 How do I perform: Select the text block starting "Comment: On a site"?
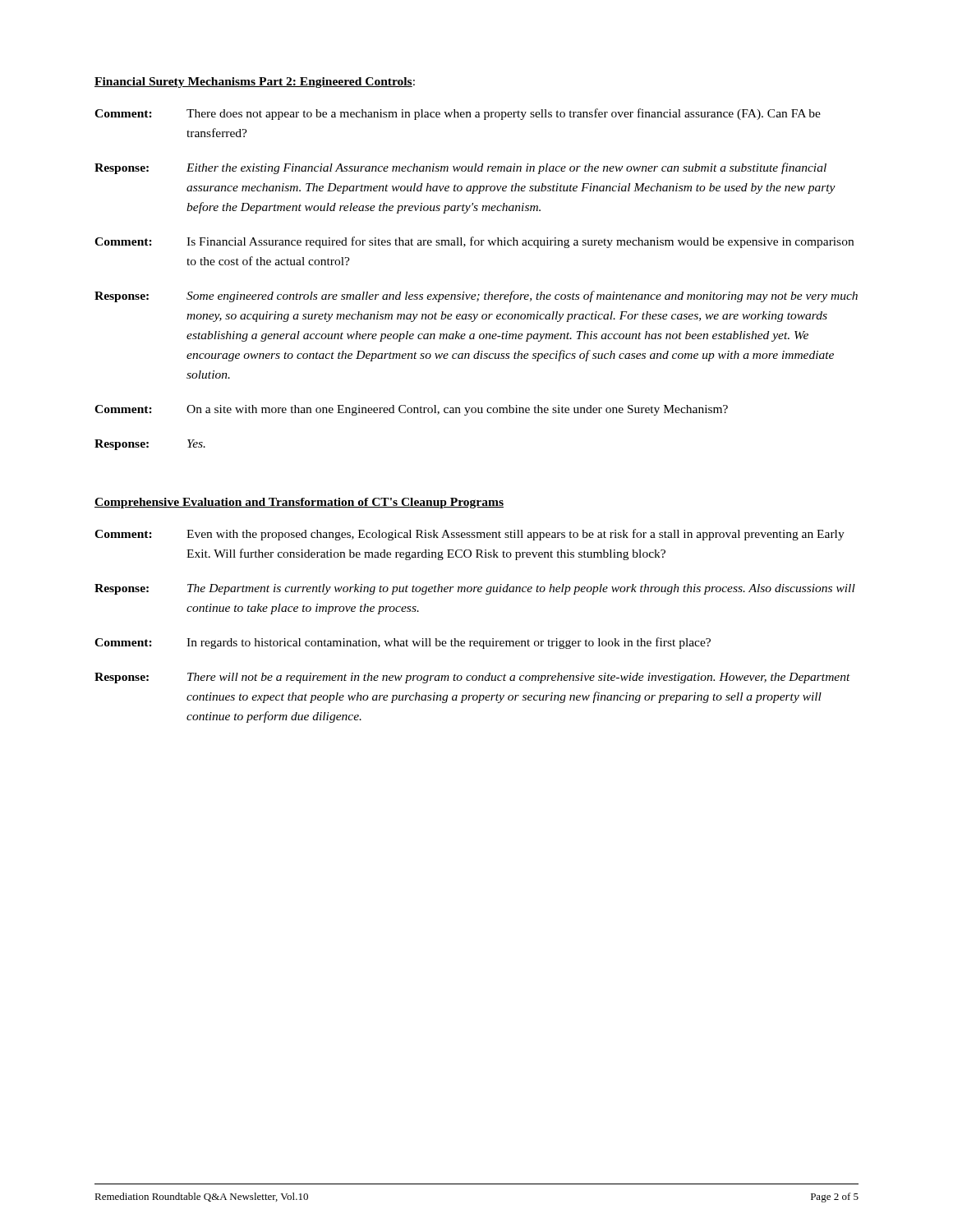pyautogui.click(x=476, y=409)
